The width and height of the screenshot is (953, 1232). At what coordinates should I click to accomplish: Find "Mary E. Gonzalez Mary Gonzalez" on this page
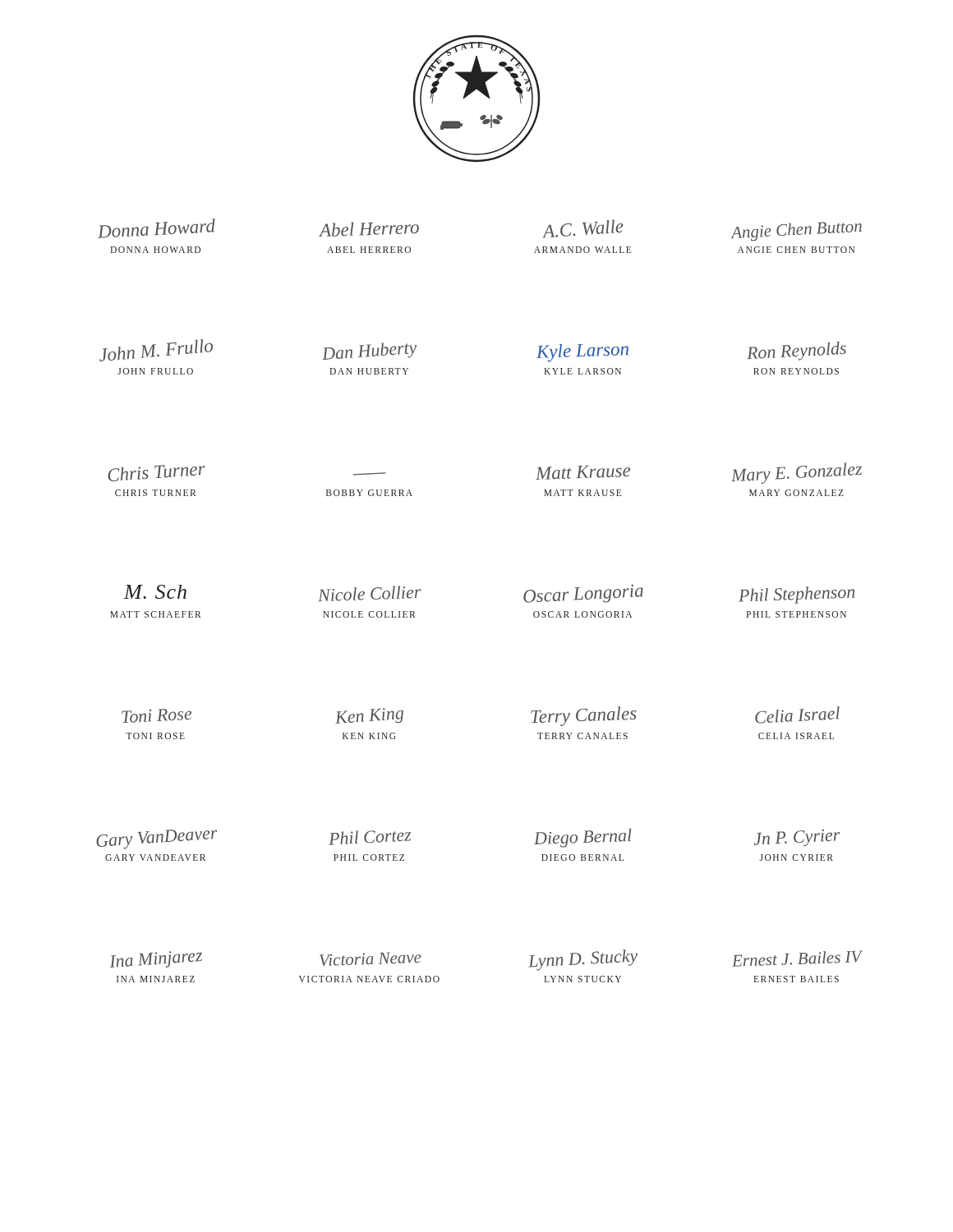pyautogui.click(x=797, y=466)
